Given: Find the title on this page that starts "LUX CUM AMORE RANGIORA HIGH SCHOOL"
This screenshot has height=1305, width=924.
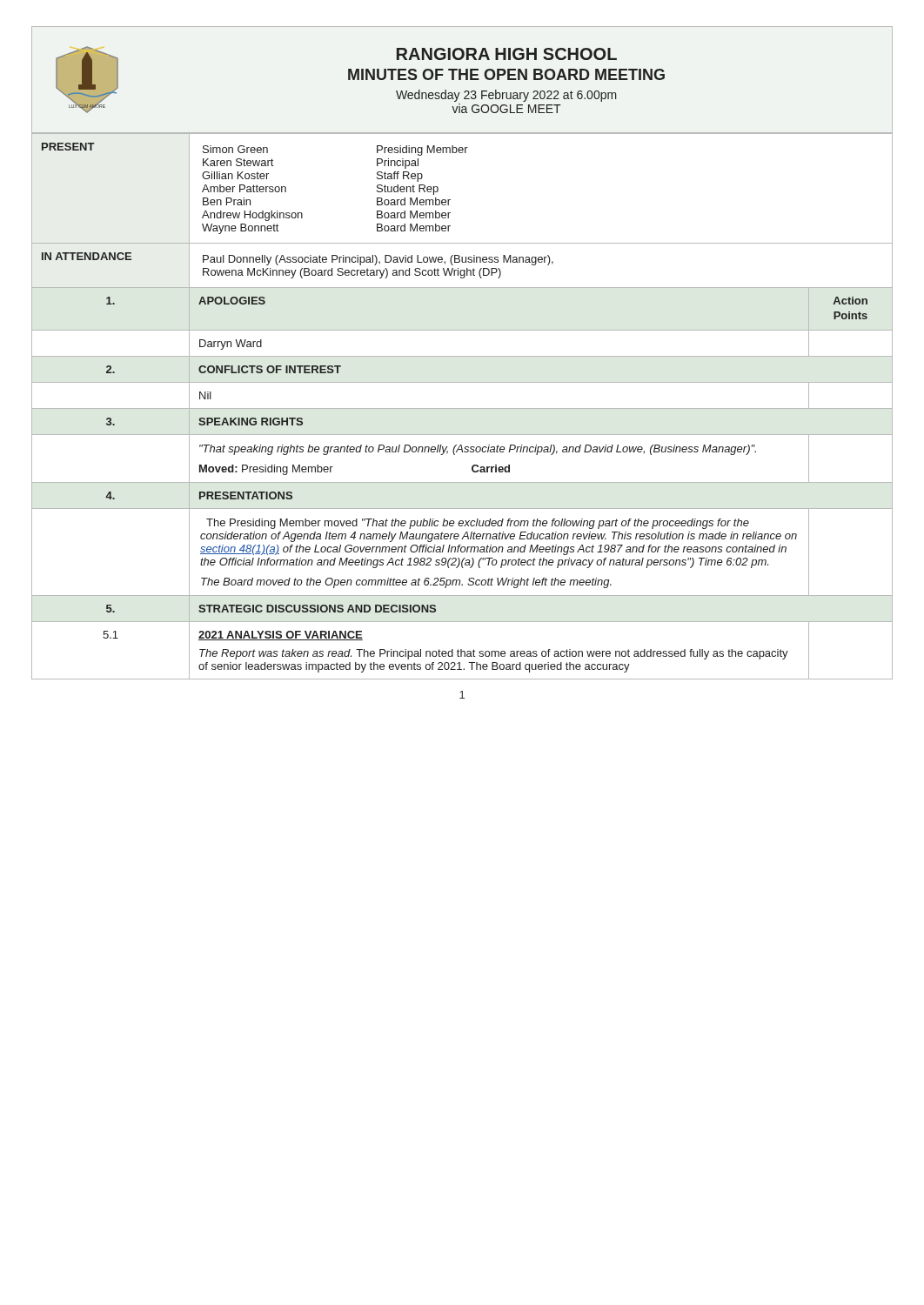Looking at the screenshot, I should click(459, 80).
